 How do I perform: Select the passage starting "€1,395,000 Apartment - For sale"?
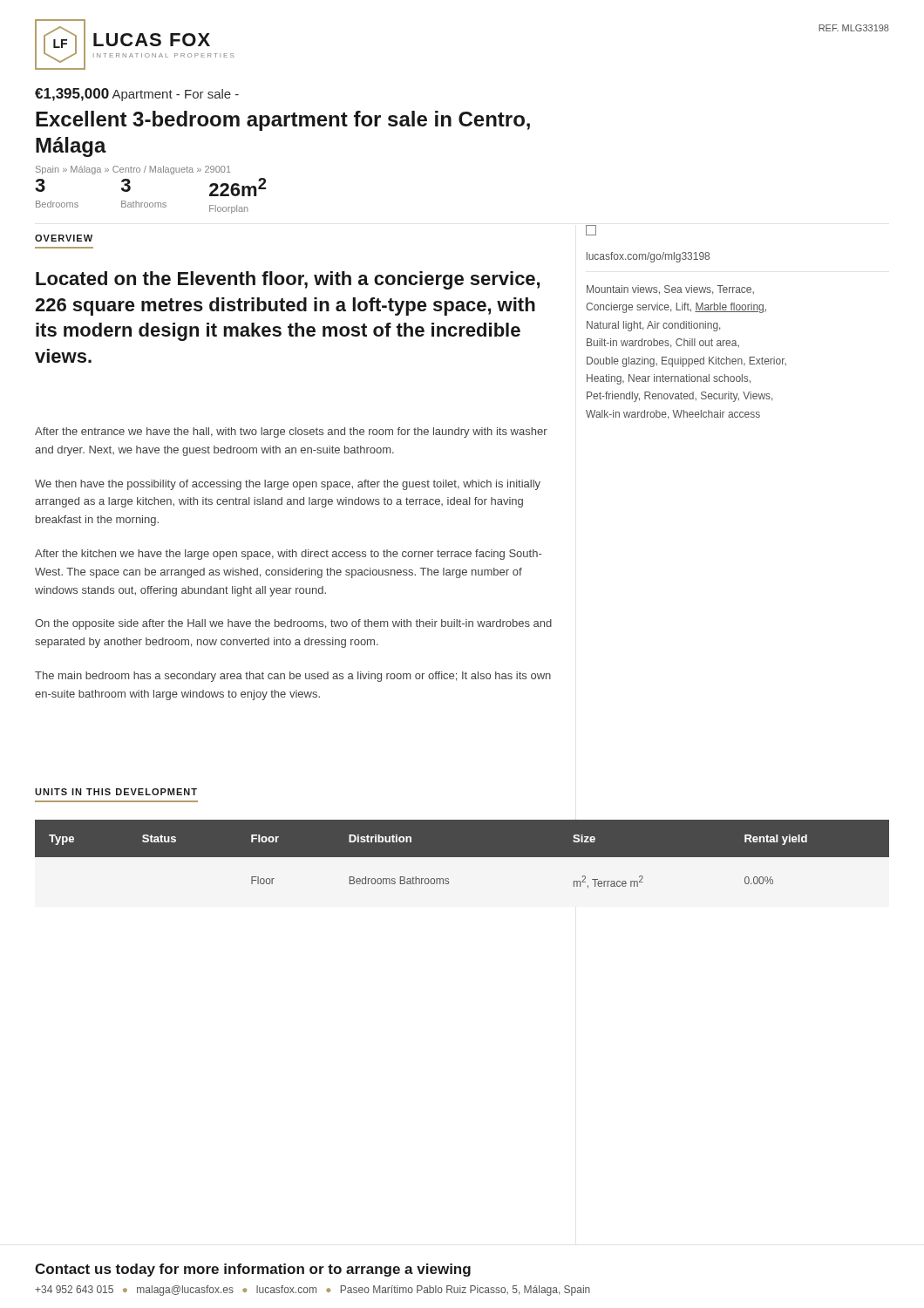137,94
